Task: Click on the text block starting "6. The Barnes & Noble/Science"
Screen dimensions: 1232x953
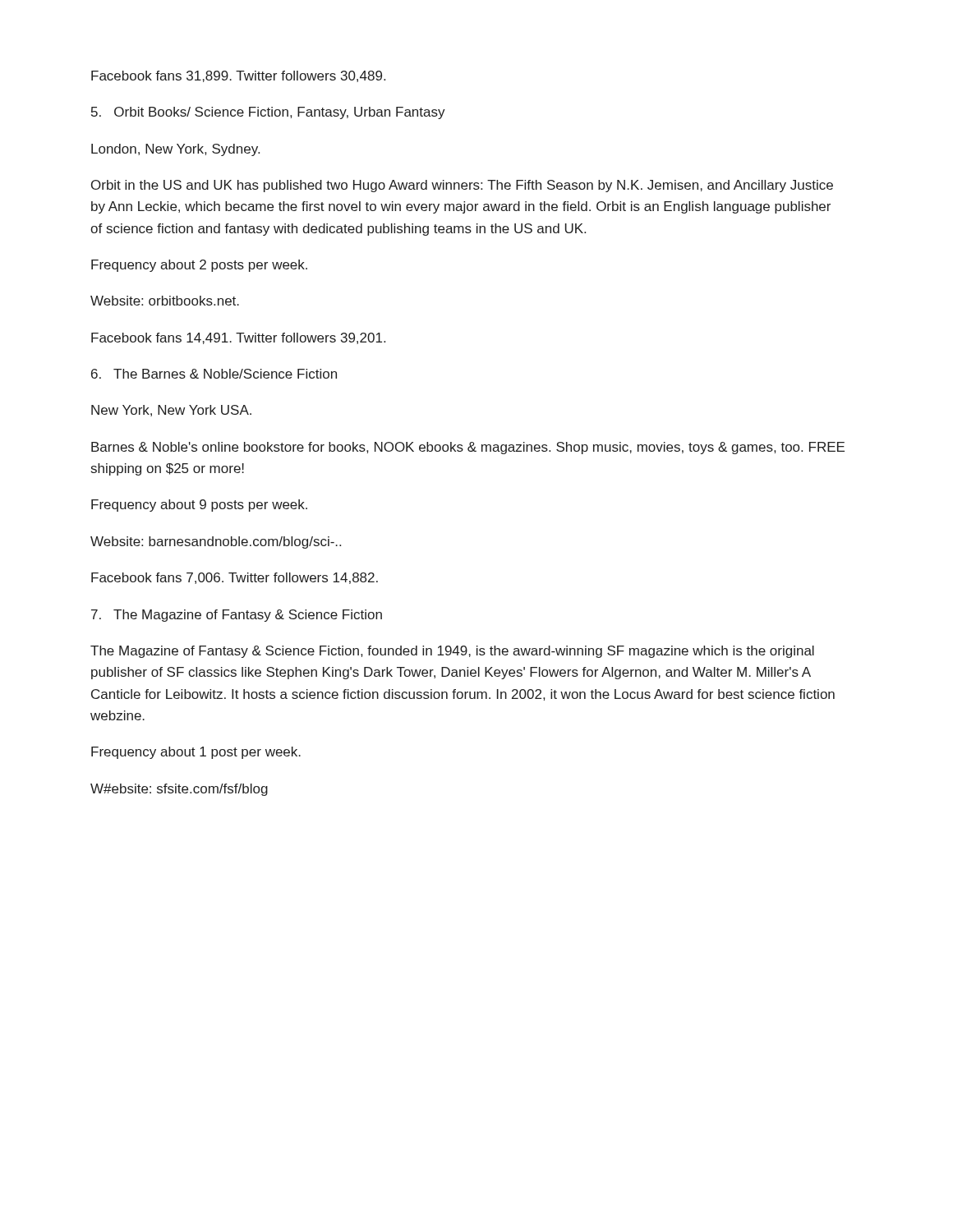Action: coord(214,374)
